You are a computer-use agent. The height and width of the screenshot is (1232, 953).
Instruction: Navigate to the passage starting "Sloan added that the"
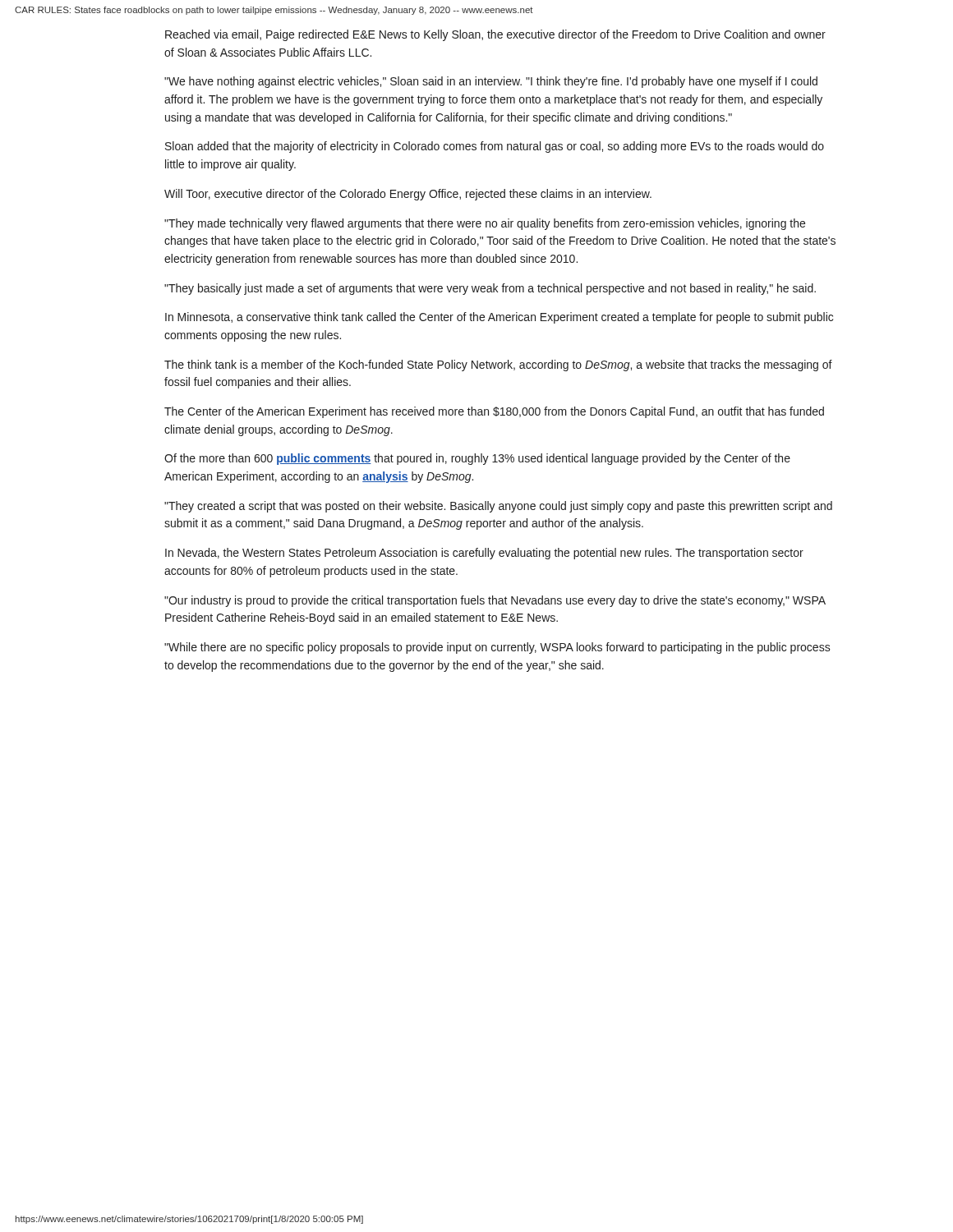(494, 155)
